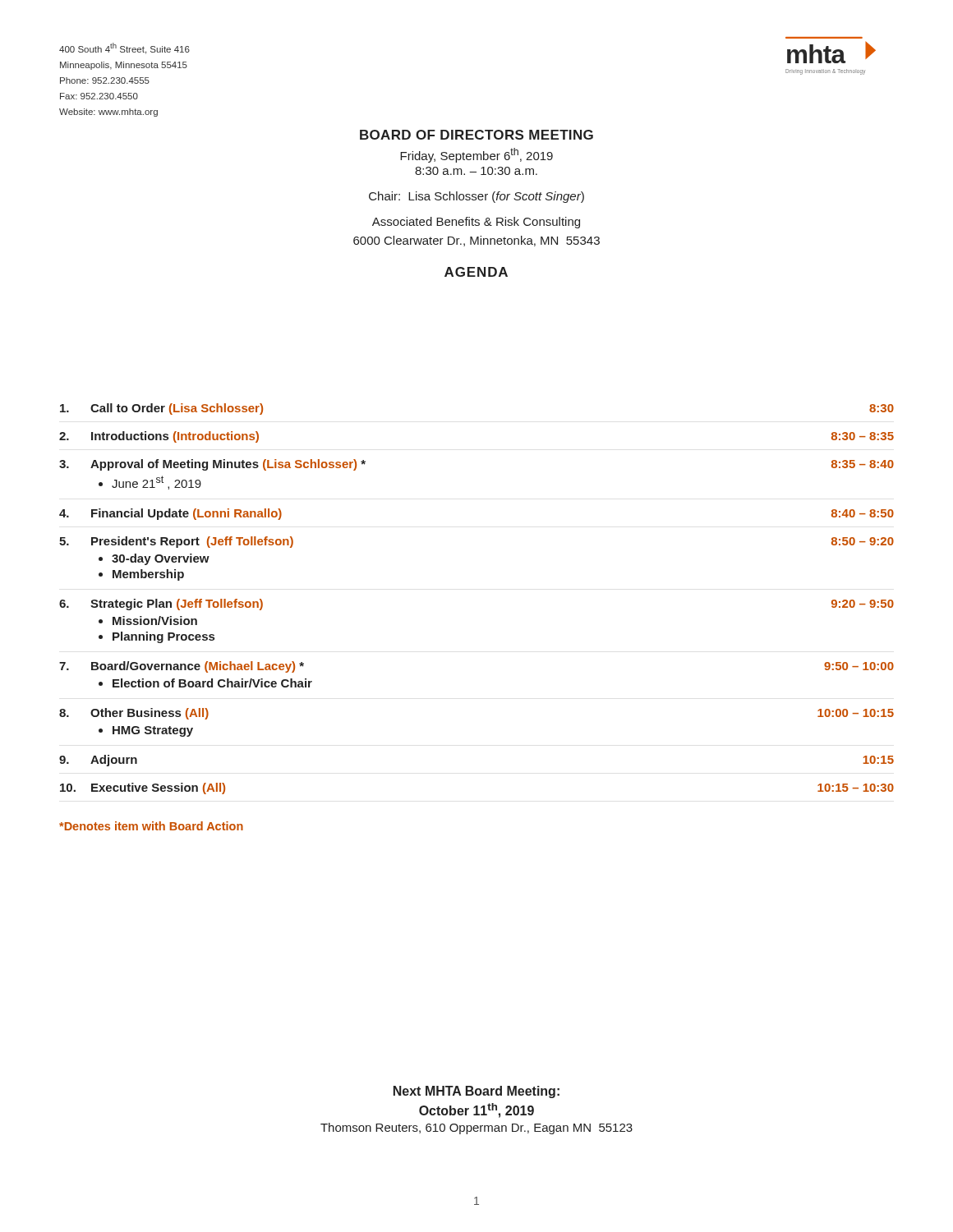Find "9. Adjourn 10:15" on this page

tap(115, 760)
